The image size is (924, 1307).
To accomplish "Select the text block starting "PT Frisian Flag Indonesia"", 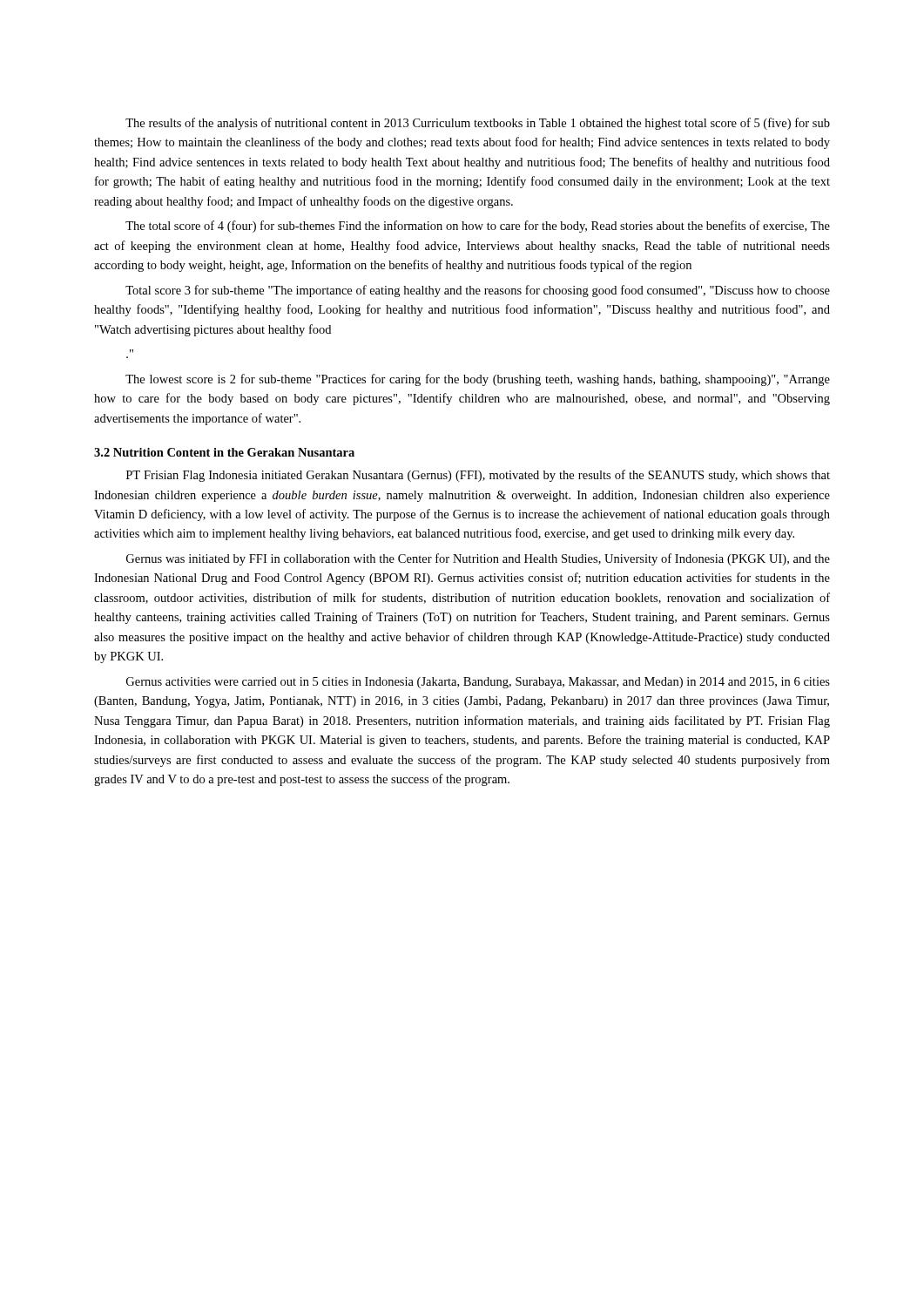I will point(462,504).
